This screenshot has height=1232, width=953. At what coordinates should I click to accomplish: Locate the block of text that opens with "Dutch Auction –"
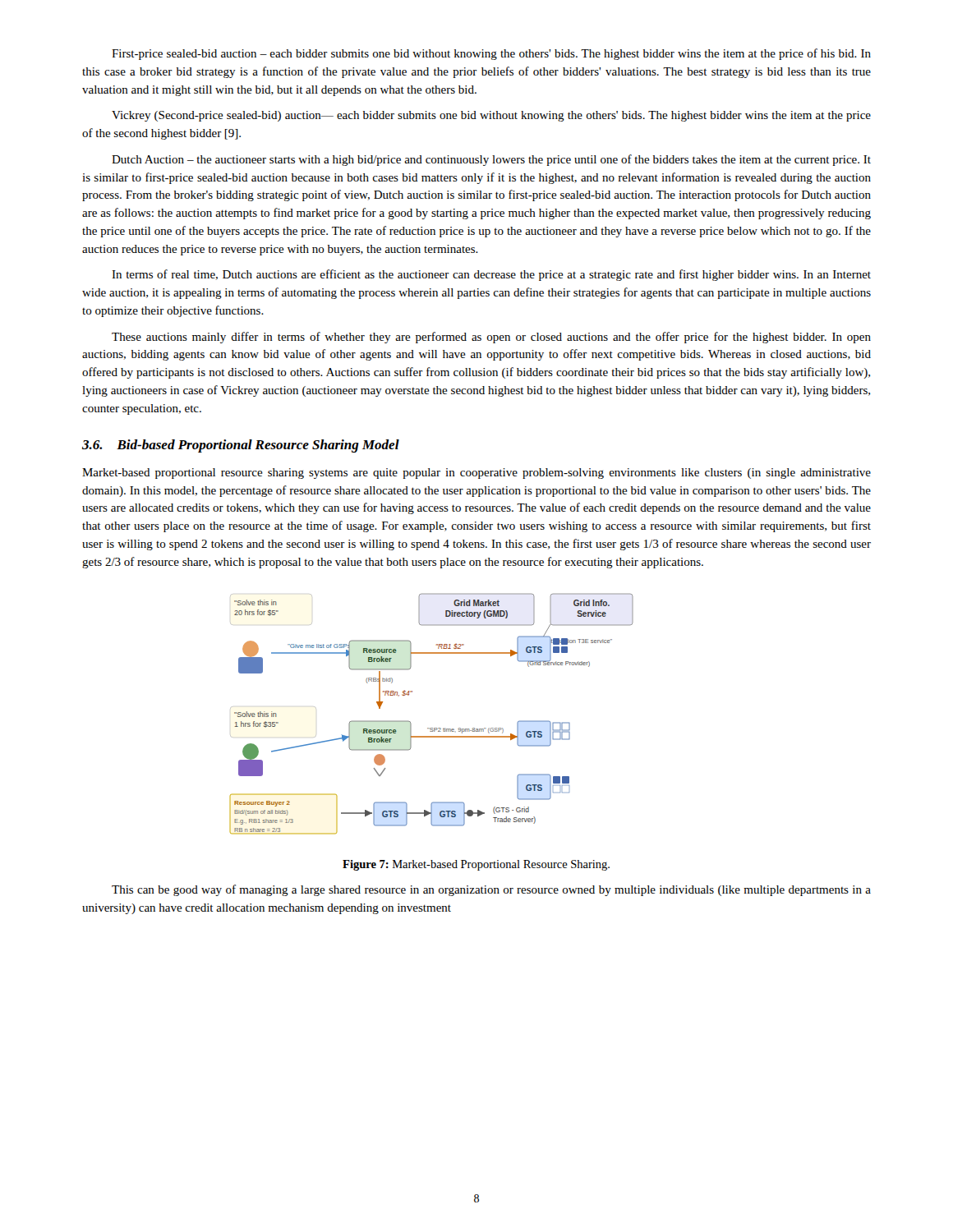(476, 205)
